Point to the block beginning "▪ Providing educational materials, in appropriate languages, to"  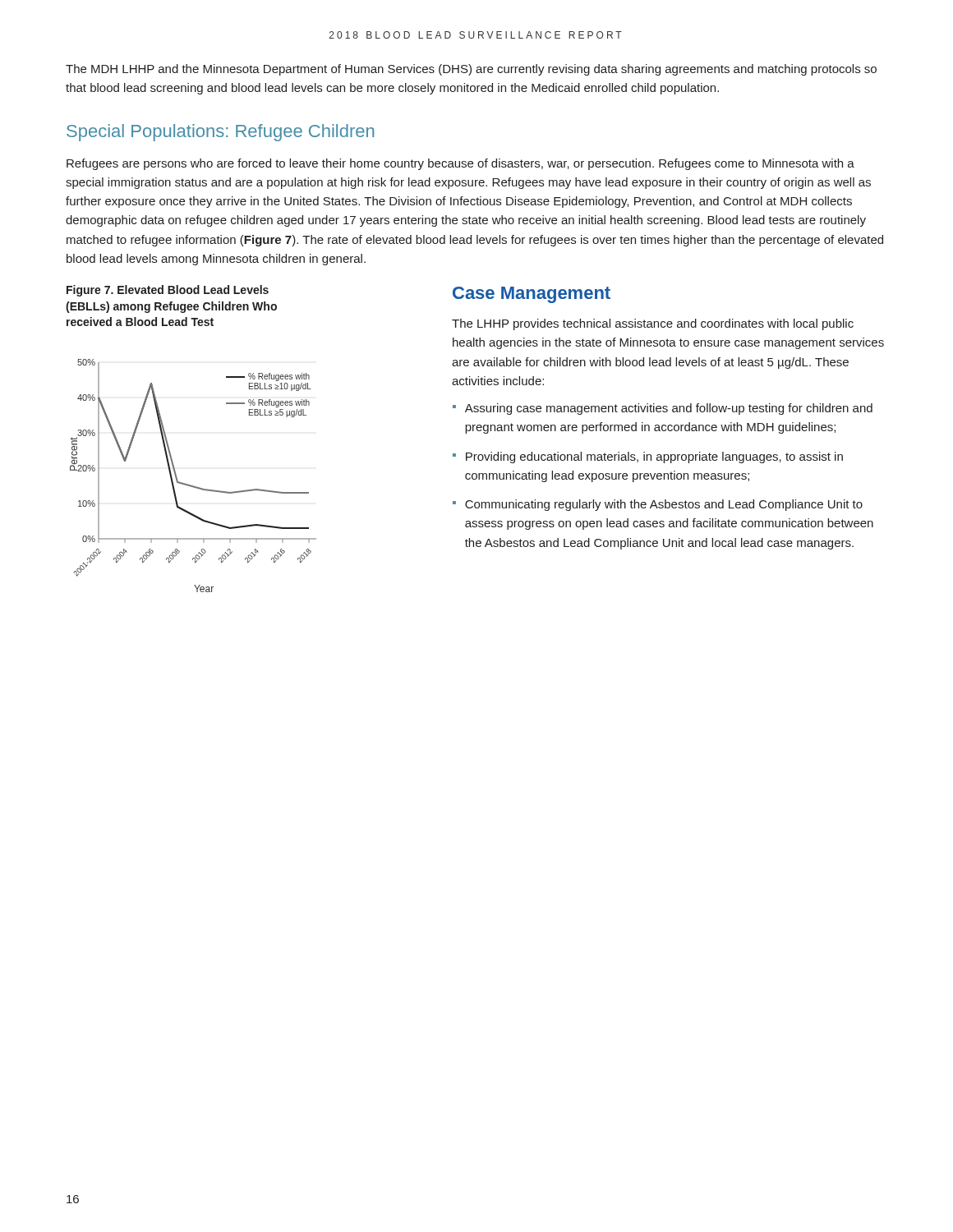point(670,465)
